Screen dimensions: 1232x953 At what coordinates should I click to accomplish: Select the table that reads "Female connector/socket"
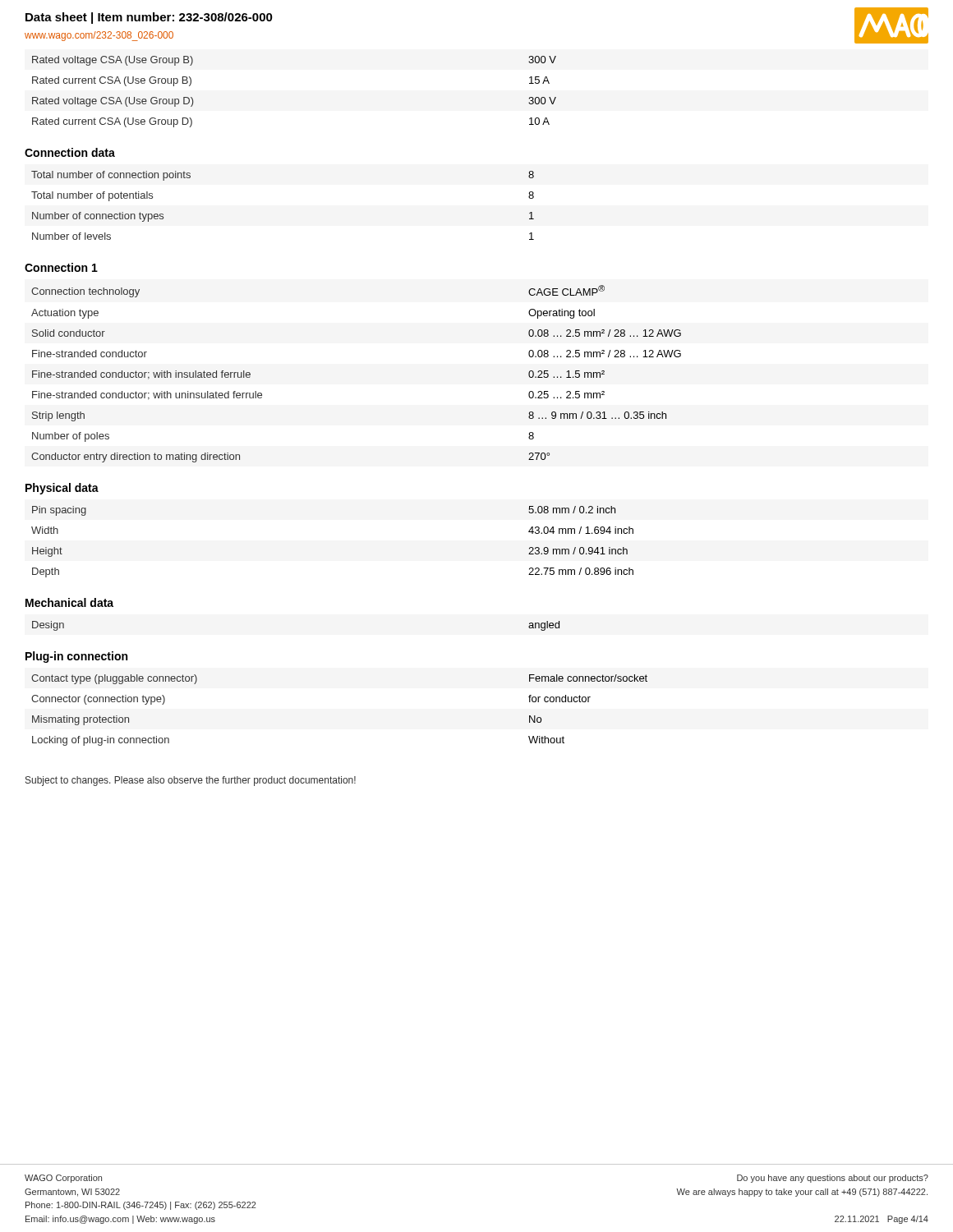(476, 709)
